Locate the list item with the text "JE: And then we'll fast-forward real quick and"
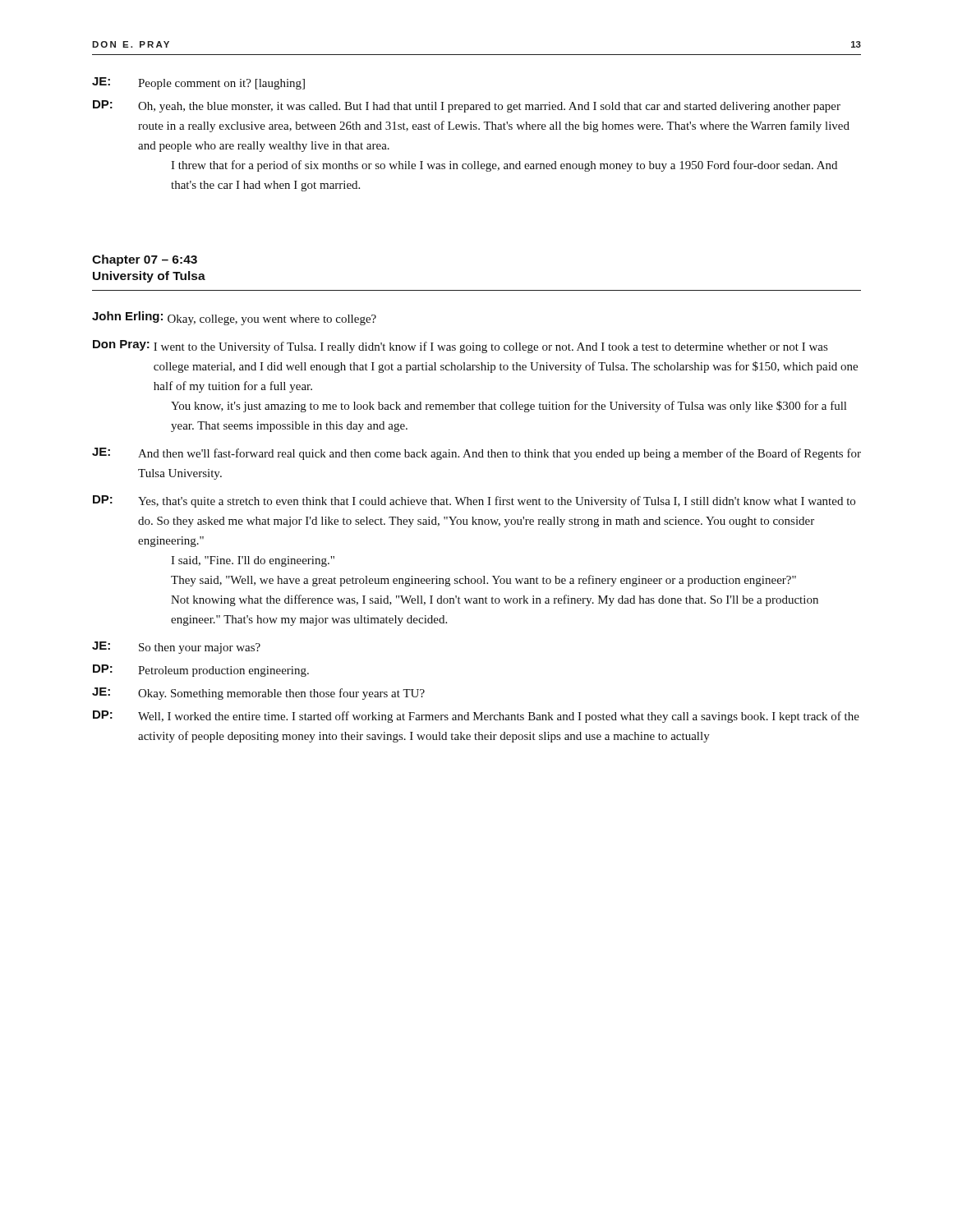The image size is (953, 1232). (476, 463)
